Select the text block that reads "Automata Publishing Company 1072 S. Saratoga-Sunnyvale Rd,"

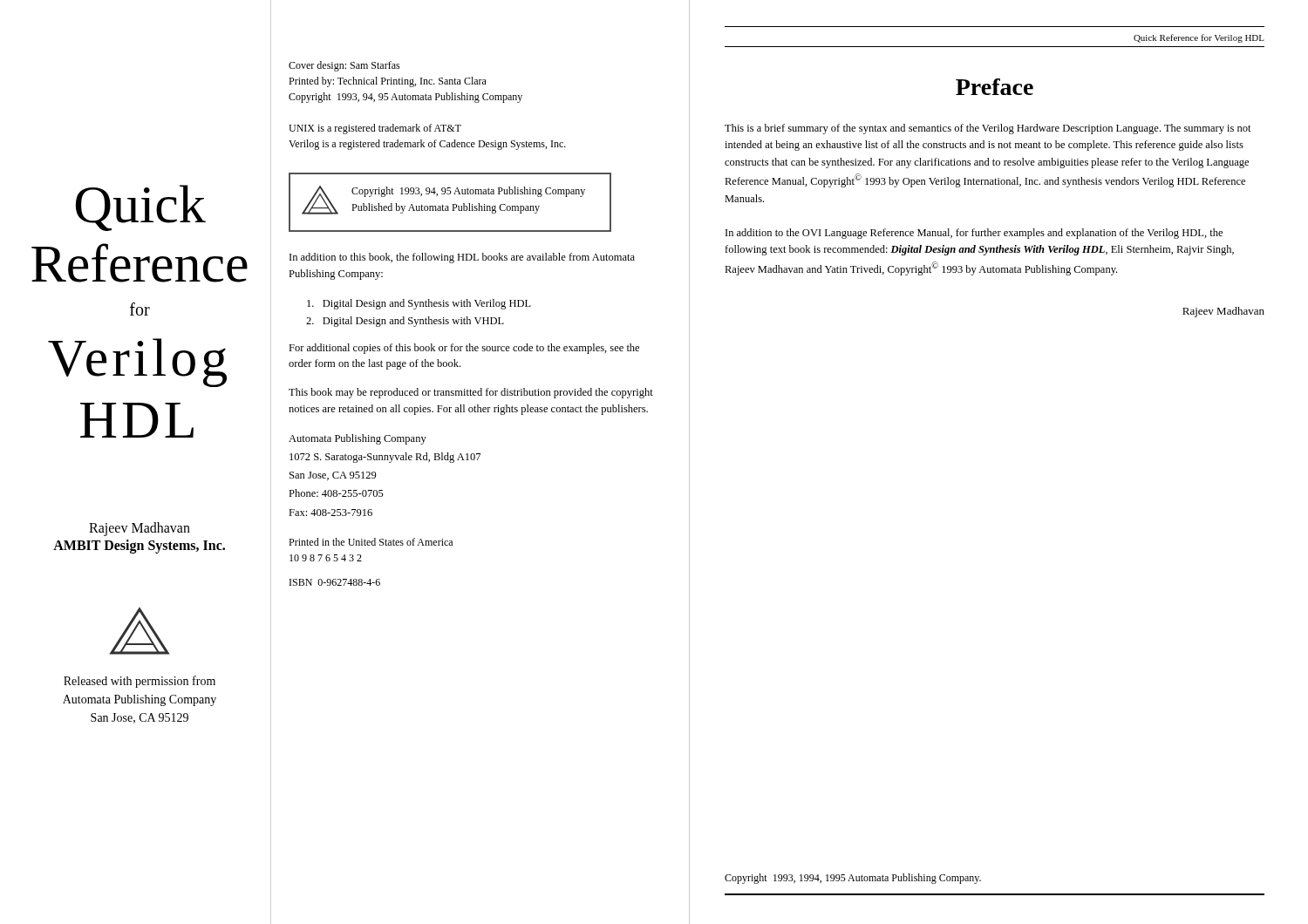[385, 475]
